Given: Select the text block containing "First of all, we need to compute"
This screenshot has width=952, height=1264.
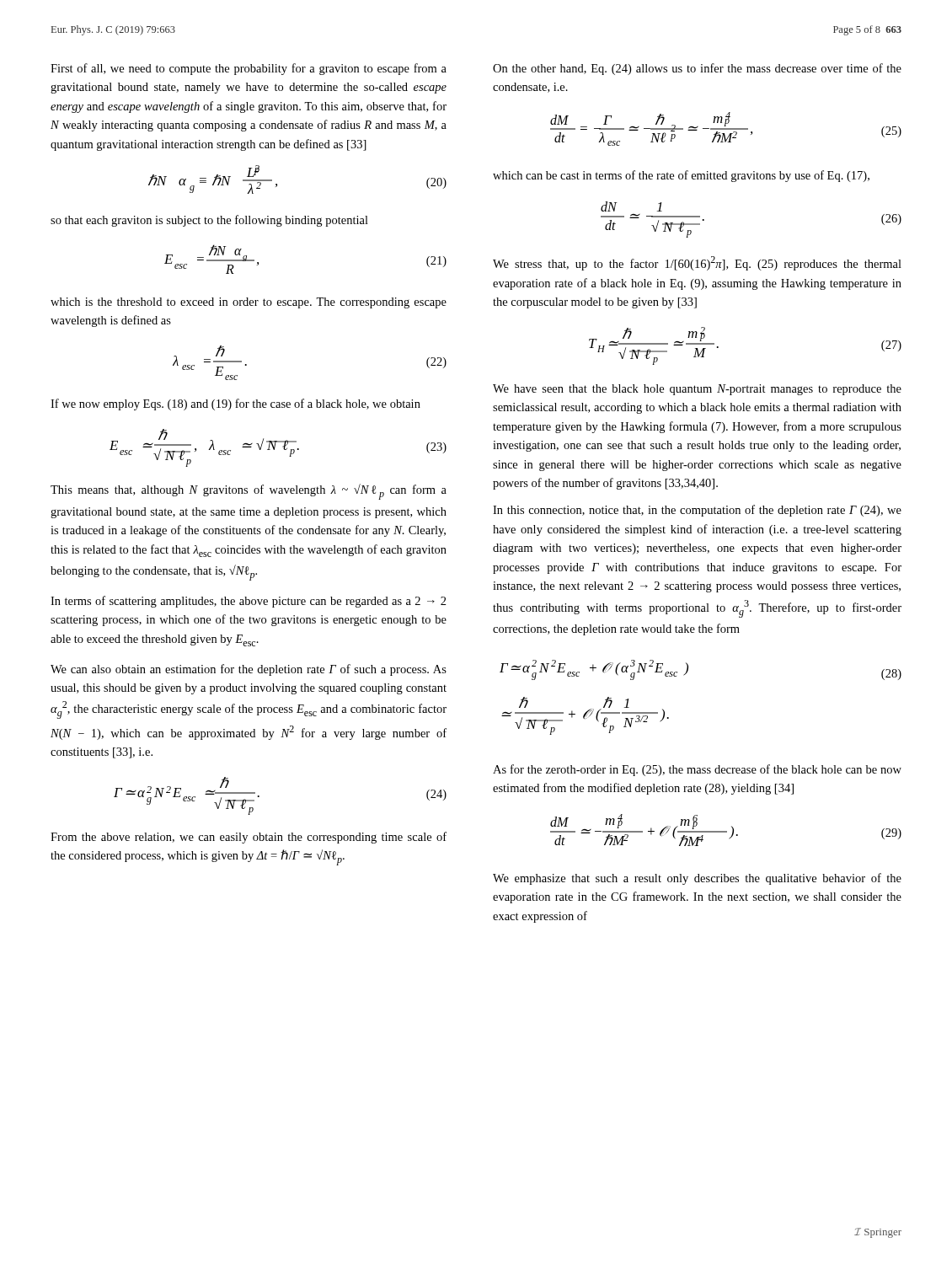Looking at the screenshot, I should (249, 106).
